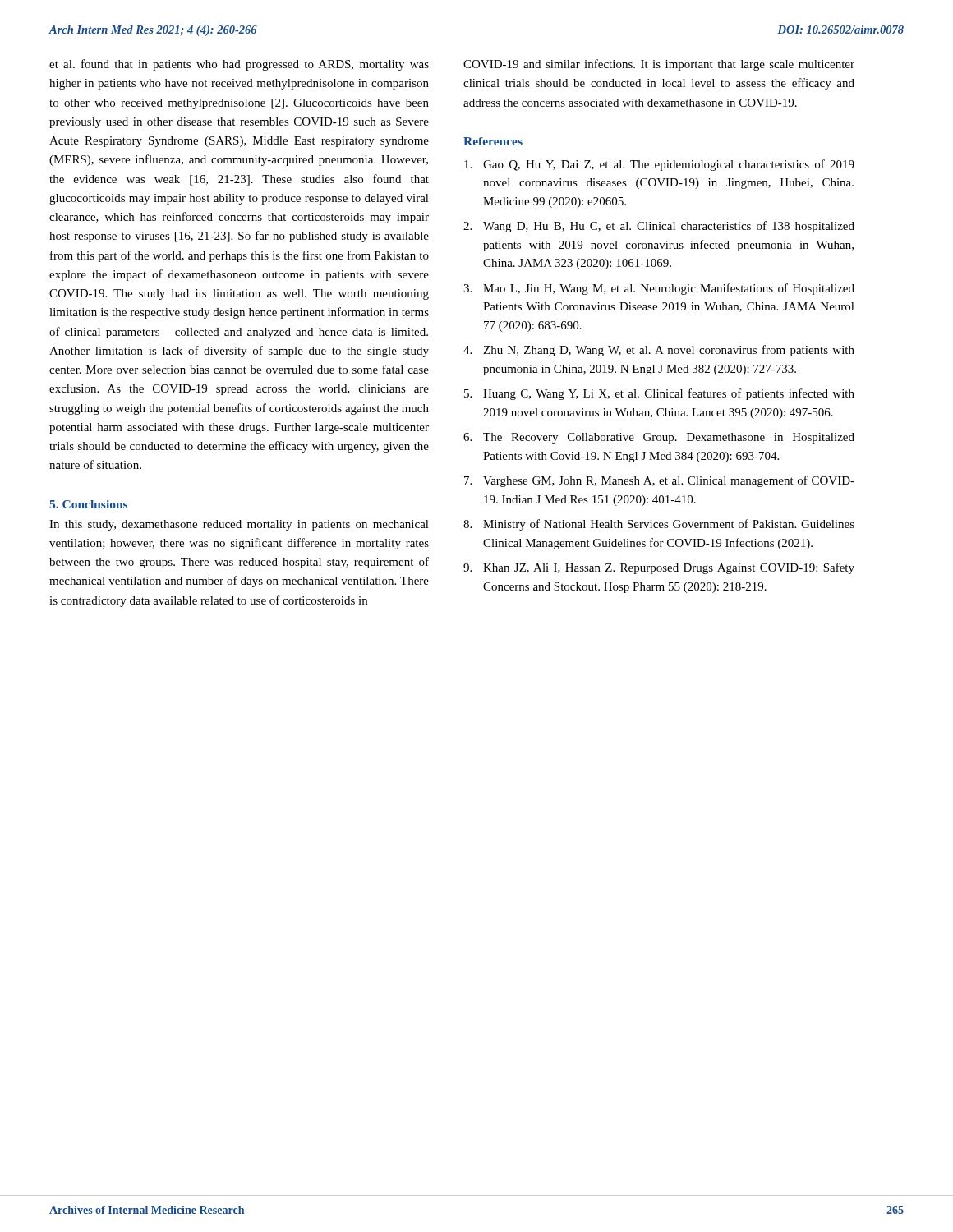Point to the block beginning "In this study, dexamethasone reduced mortality in patients"
The image size is (953, 1232).
239,562
